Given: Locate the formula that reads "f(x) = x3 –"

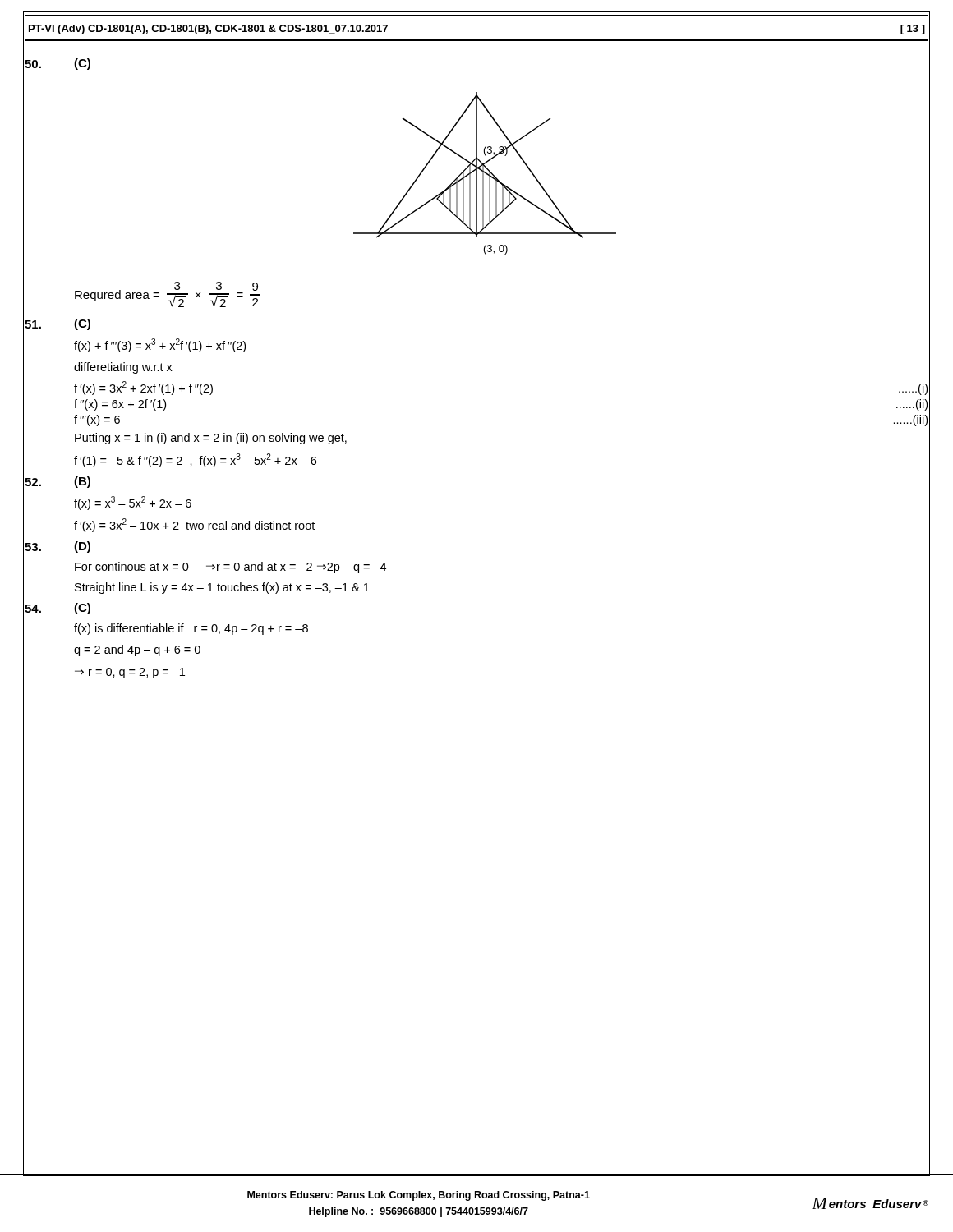Looking at the screenshot, I should point(133,502).
